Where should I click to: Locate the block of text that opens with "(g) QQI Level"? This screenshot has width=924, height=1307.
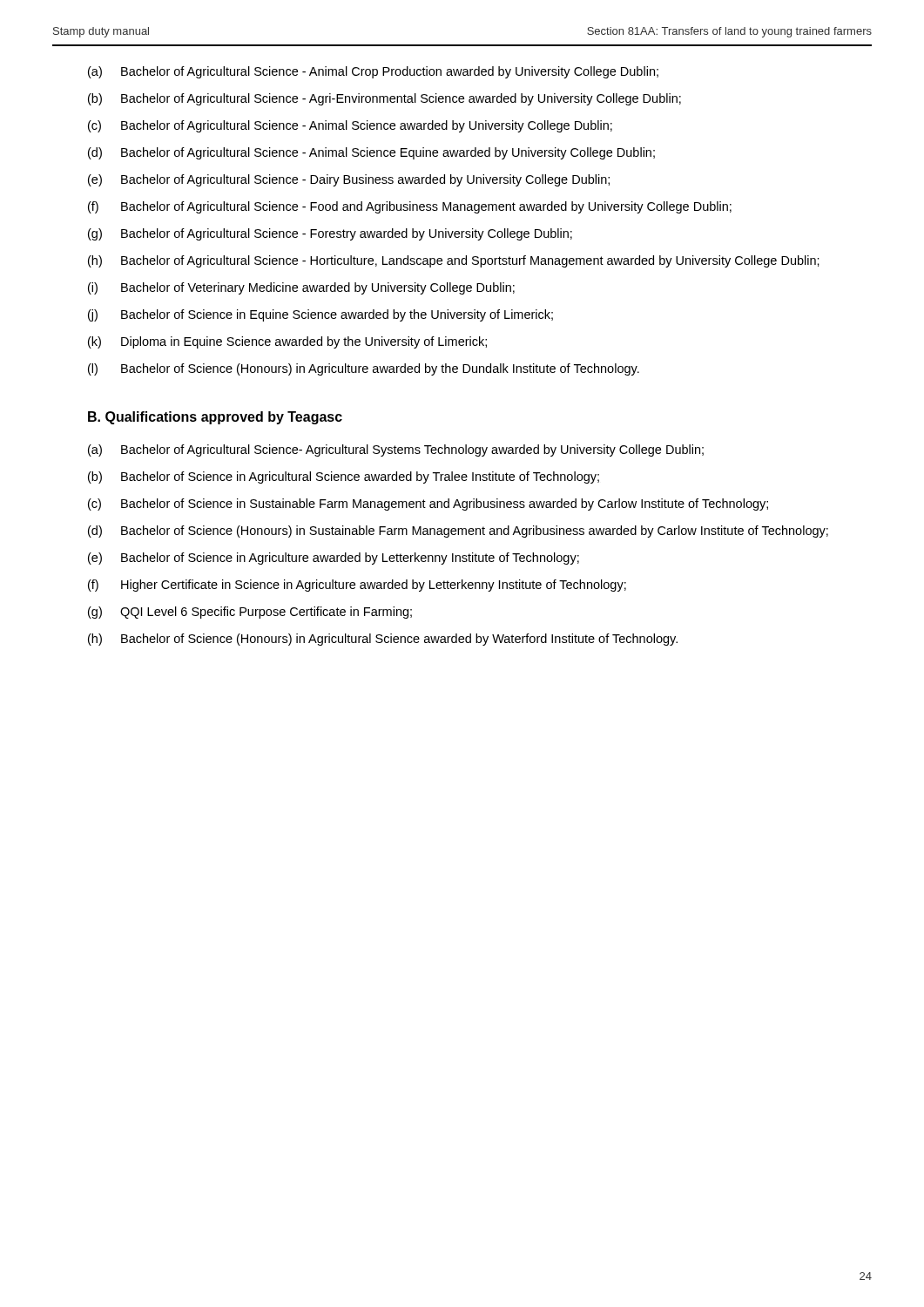point(250,613)
